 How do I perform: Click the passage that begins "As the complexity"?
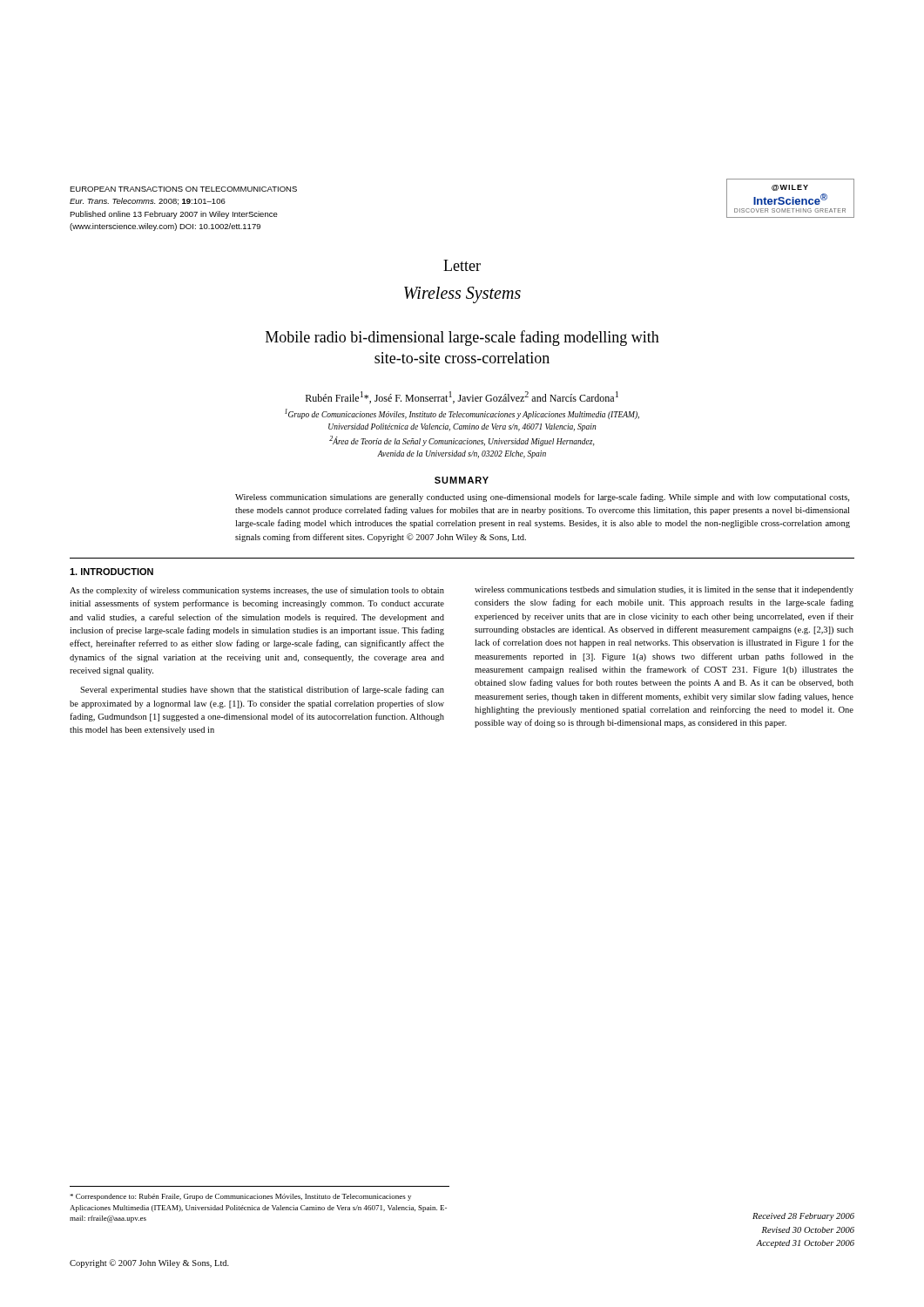click(257, 660)
